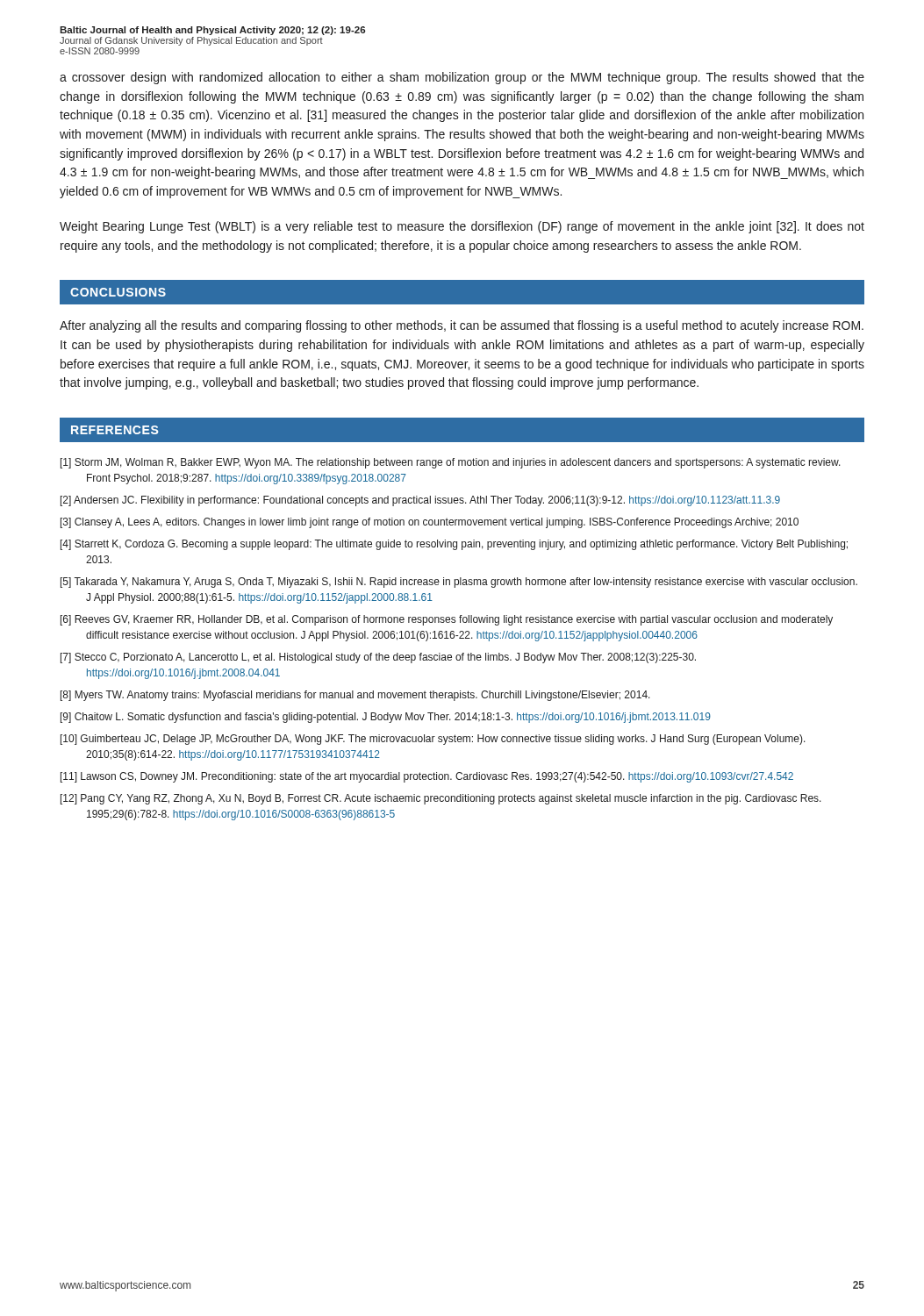Locate the block starting "After analyzing all the results and comparing"
924x1316 pixels.
coord(462,354)
